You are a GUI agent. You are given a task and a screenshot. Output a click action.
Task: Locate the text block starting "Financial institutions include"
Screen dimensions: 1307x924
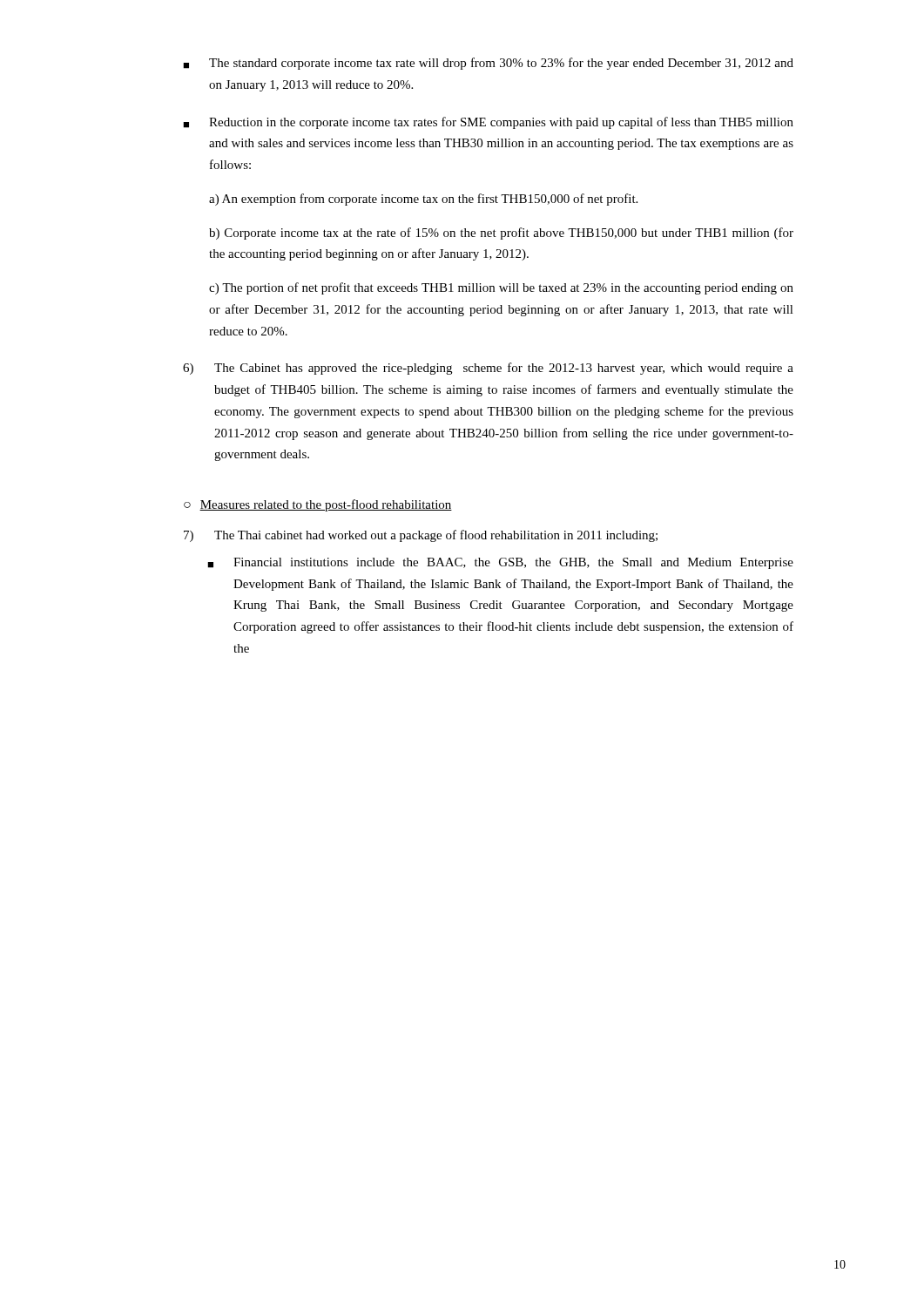point(500,605)
